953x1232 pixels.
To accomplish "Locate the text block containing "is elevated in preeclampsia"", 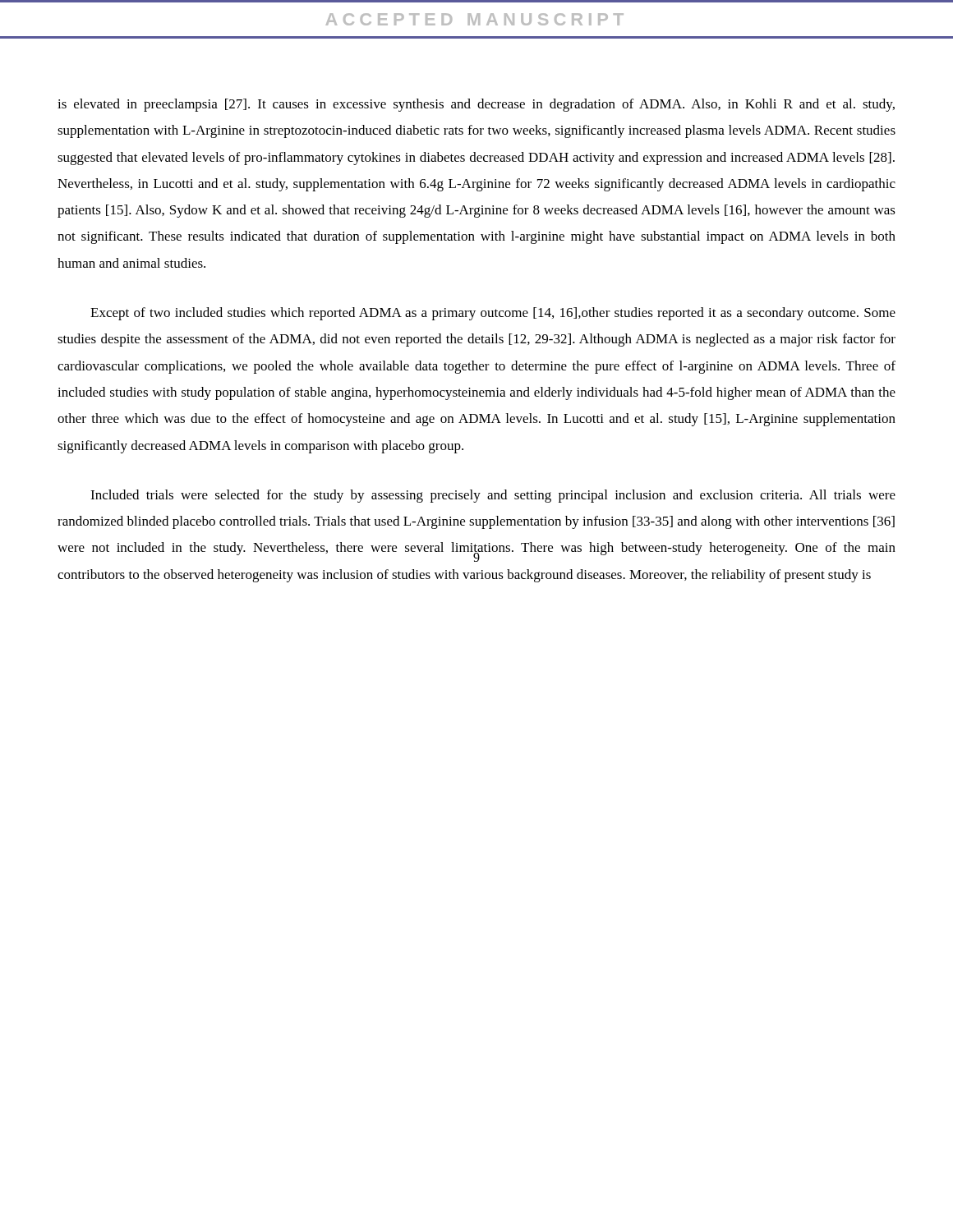I will (x=476, y=184).
